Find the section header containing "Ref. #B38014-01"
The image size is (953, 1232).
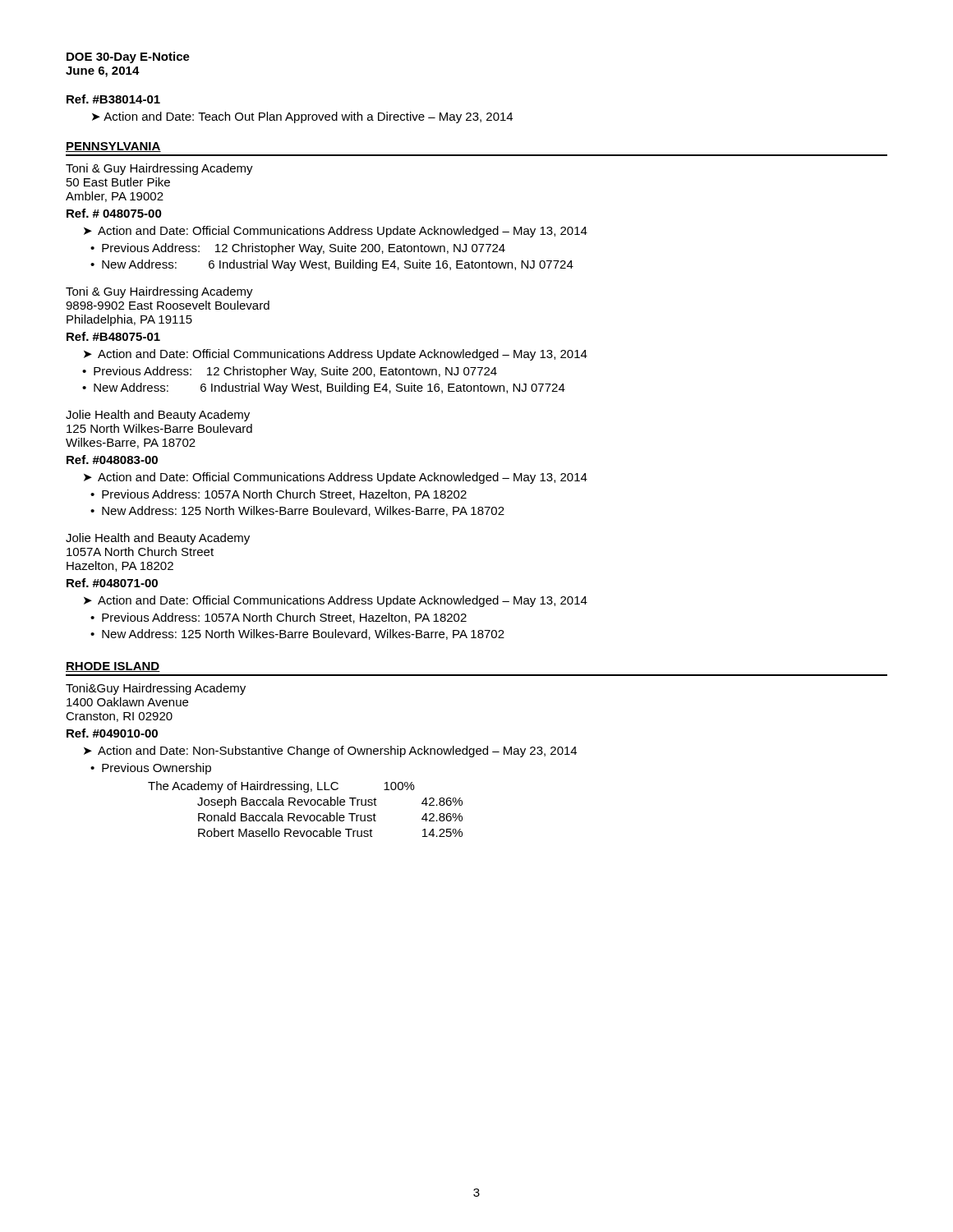[113, 99]
